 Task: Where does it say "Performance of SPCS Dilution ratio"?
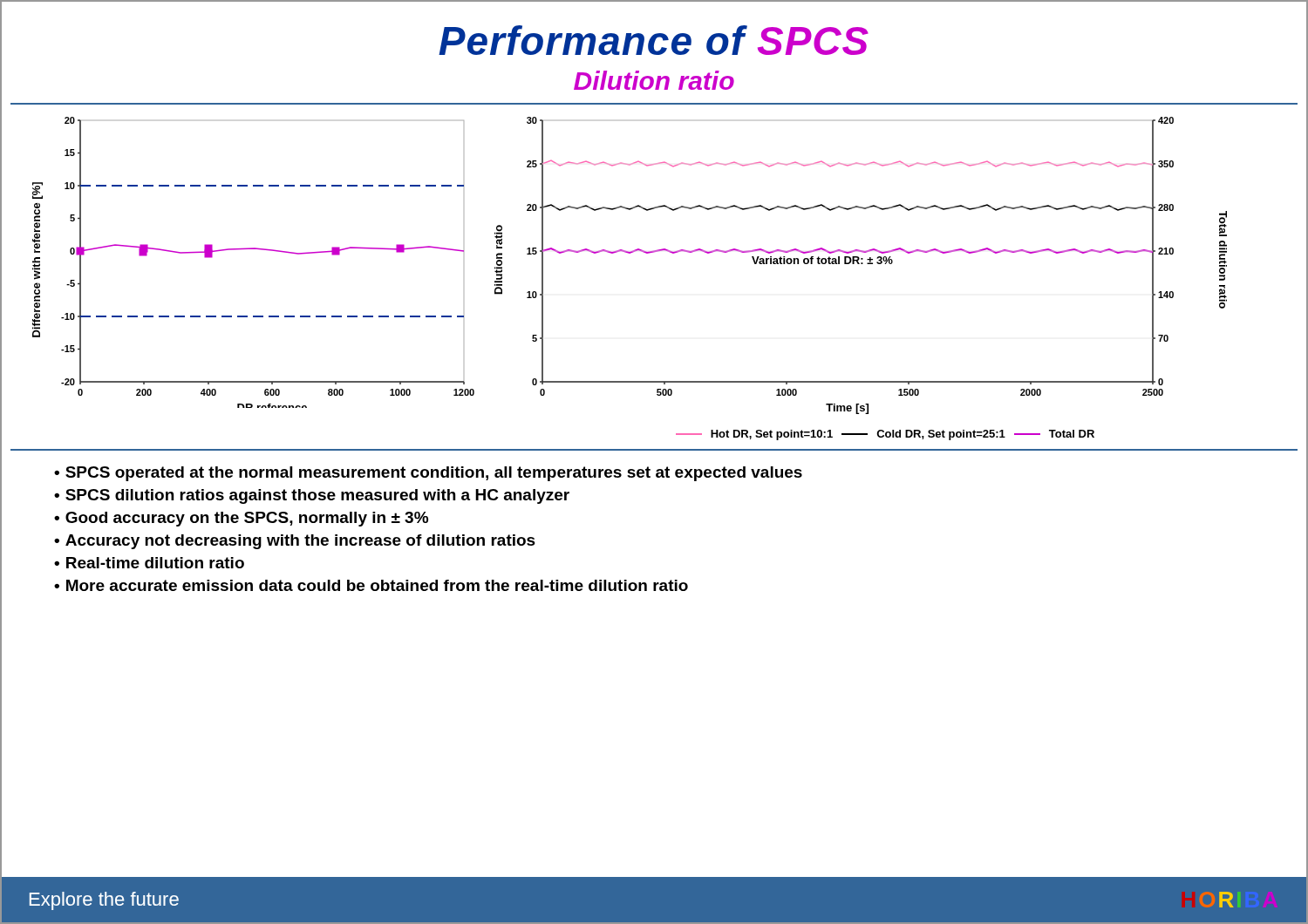pos(654,57)
